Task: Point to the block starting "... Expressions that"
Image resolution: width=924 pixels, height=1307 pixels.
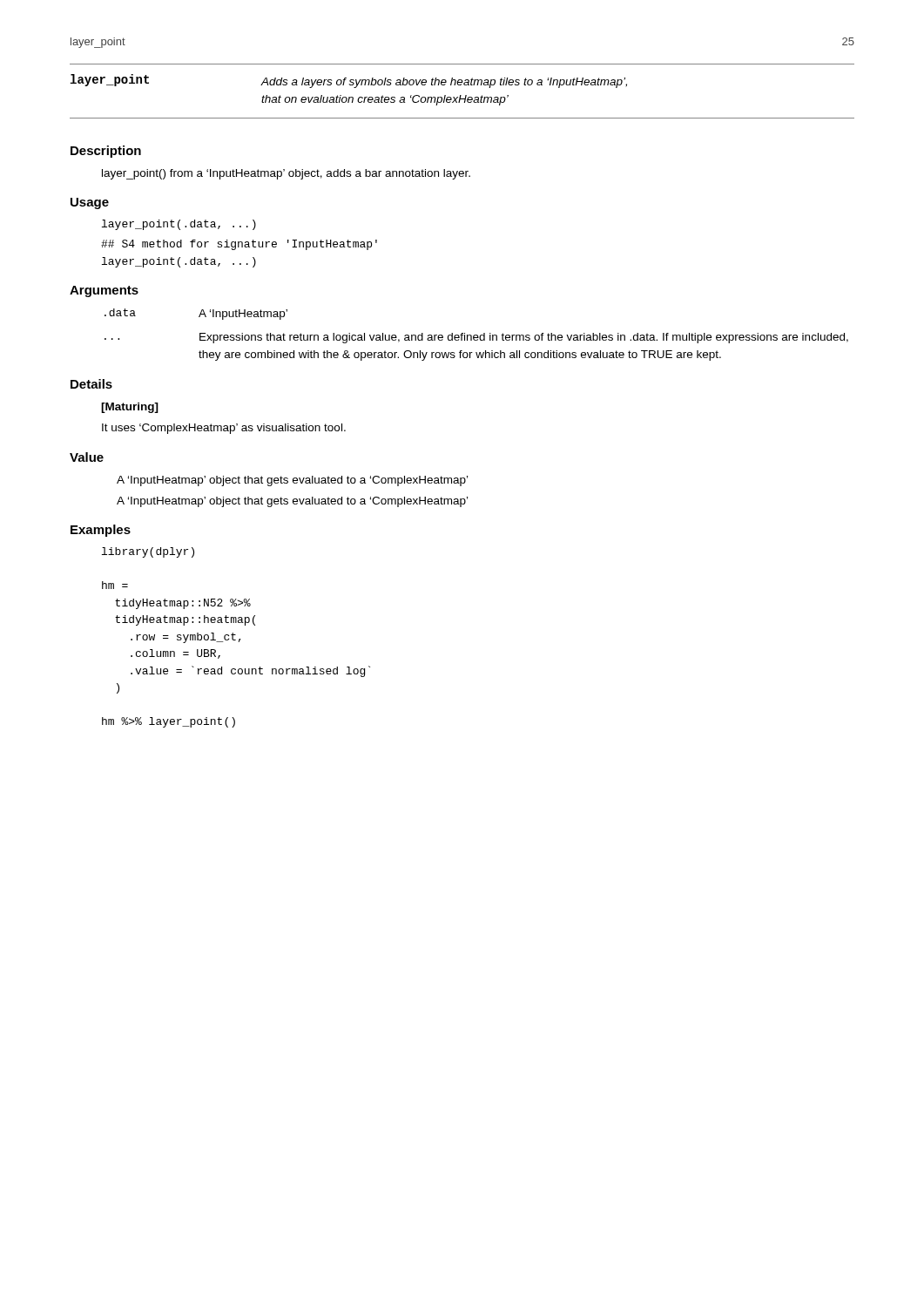Action: 478,346
